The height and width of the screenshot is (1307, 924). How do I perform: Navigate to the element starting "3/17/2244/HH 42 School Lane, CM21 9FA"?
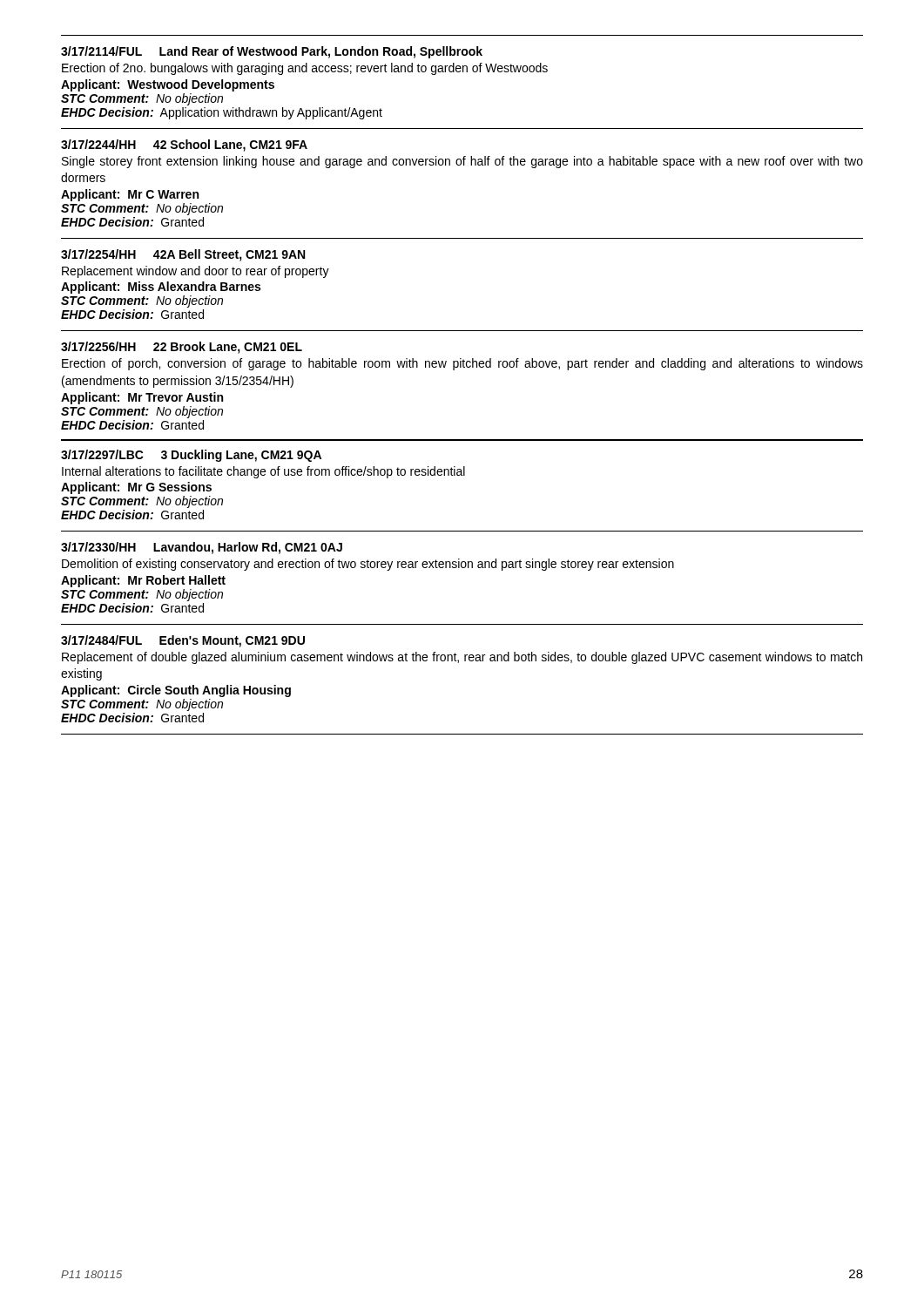tap(184, 144)
